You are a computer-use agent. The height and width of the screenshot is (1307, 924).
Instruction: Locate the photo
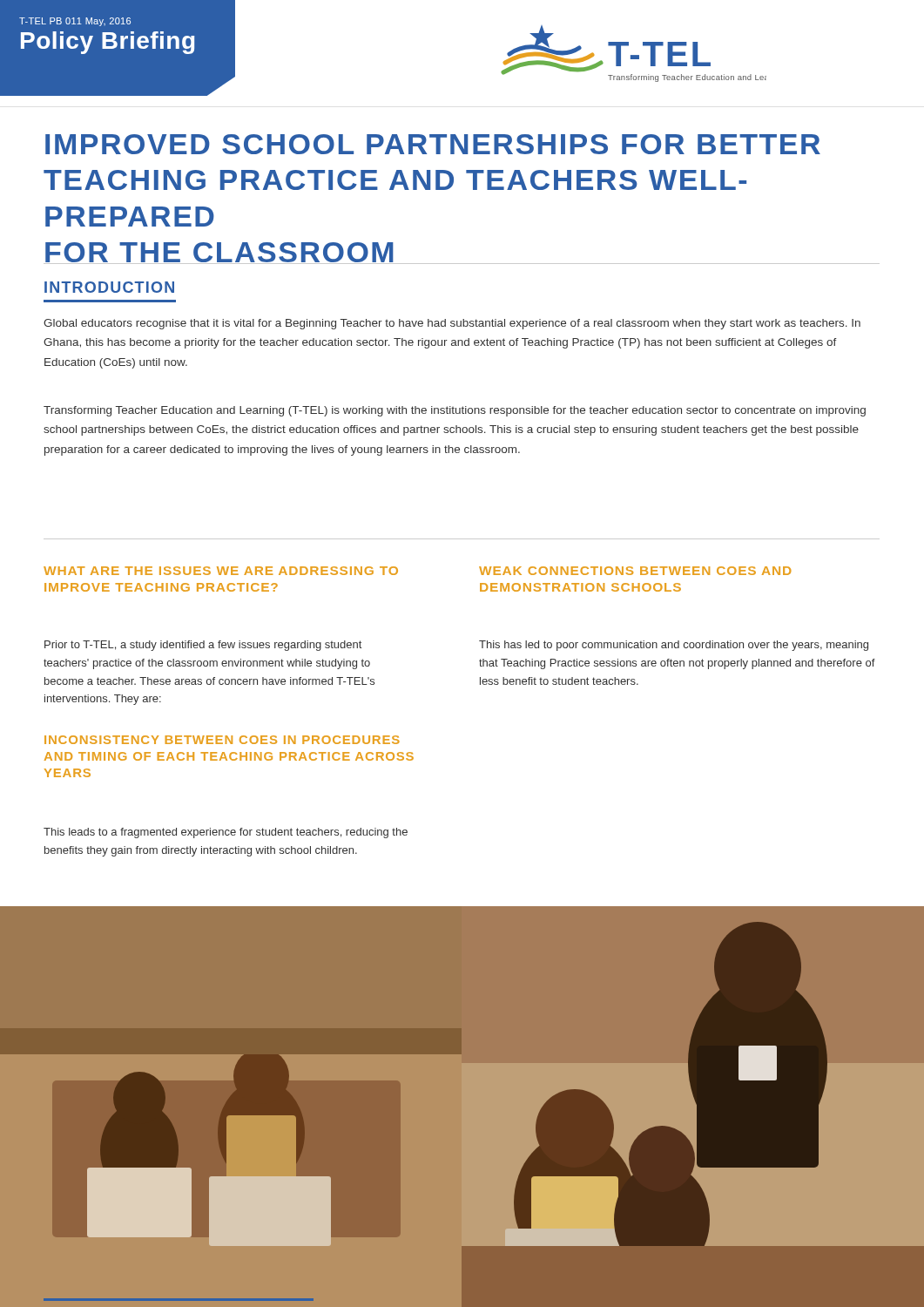pyautogui.click(x=462, y=1107)
